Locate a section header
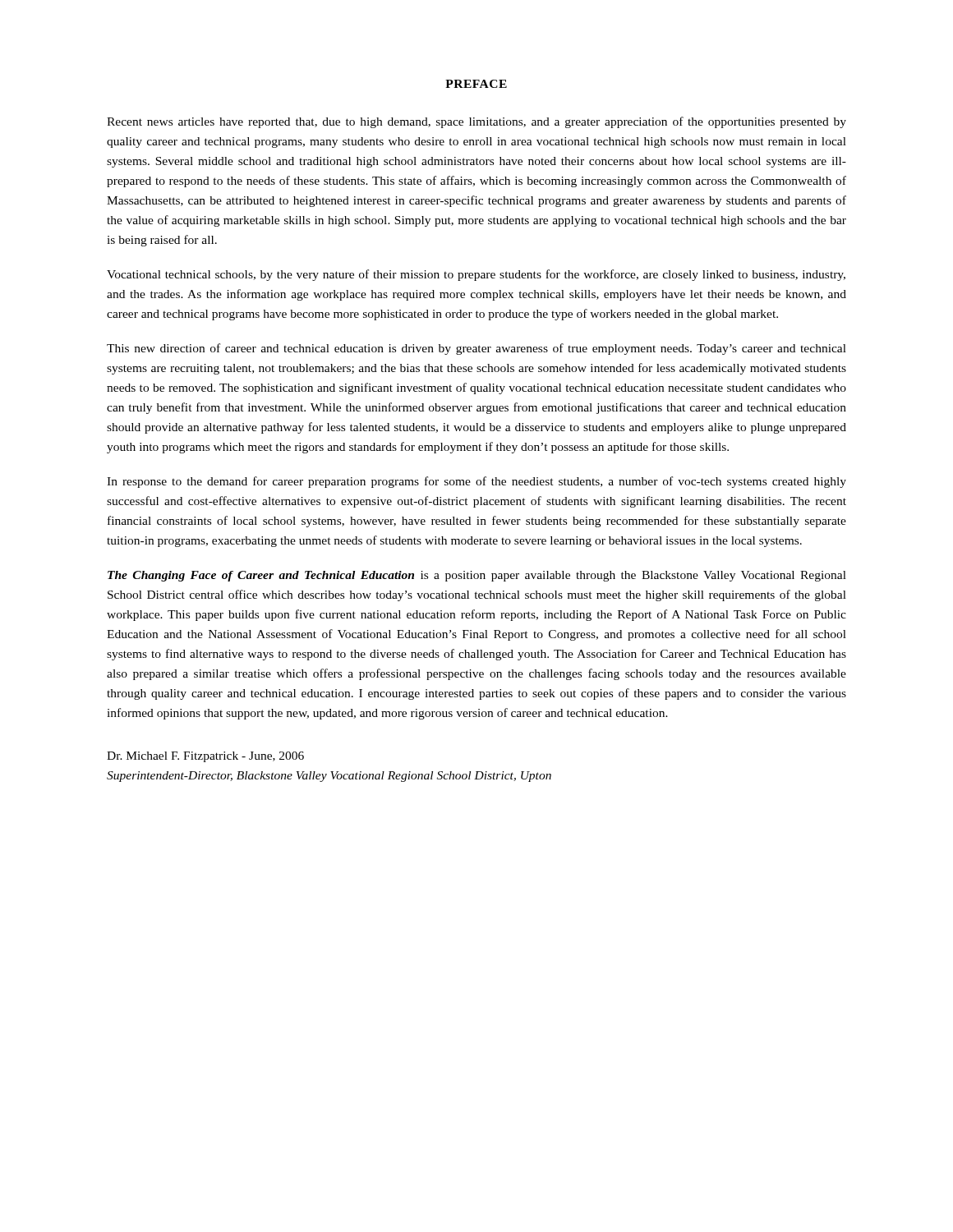This screenshot has height=1232, width=953. click(x=476, y=83)
